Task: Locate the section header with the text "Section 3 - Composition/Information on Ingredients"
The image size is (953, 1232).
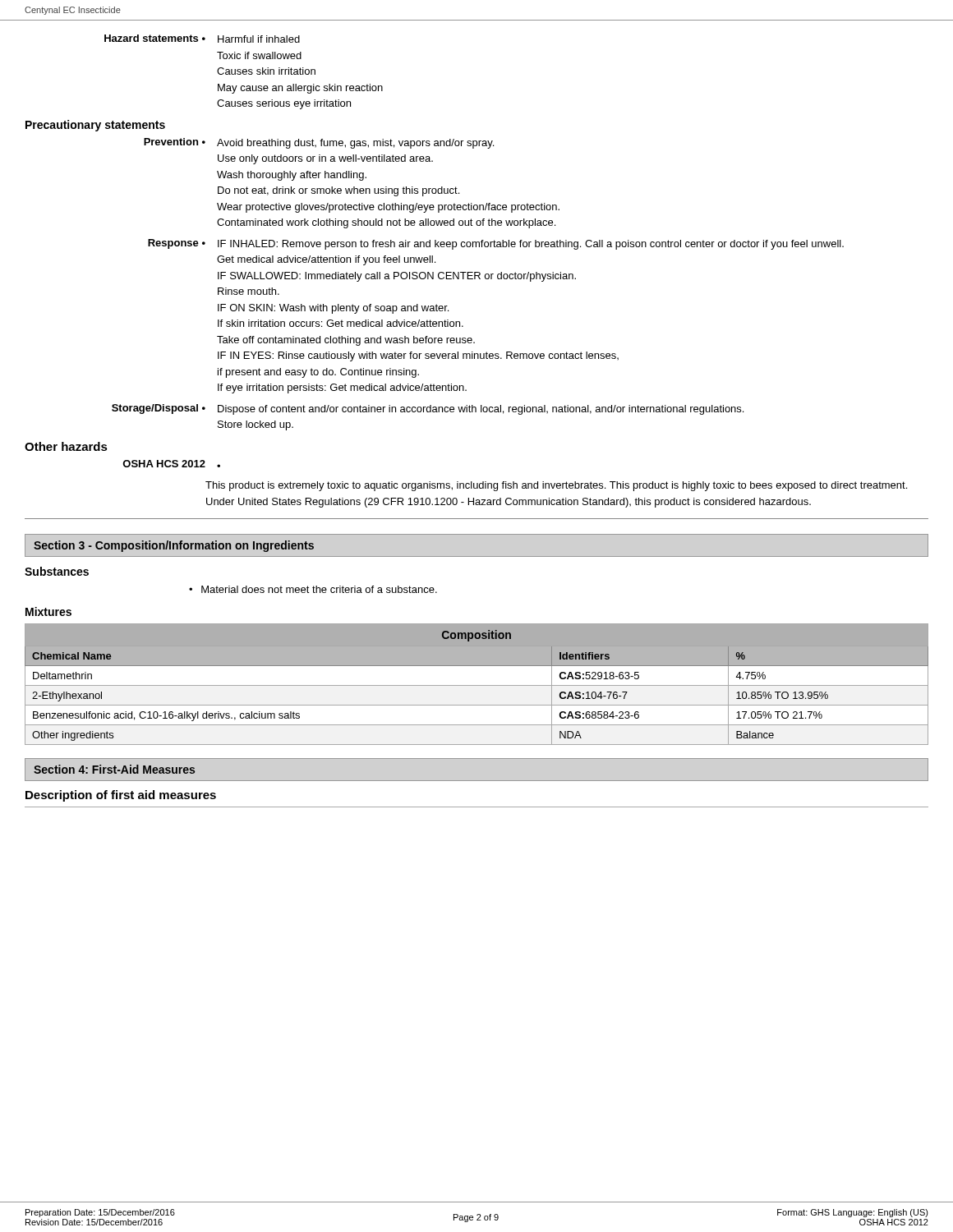Action: pyautogui.click(x=174, y=546)
